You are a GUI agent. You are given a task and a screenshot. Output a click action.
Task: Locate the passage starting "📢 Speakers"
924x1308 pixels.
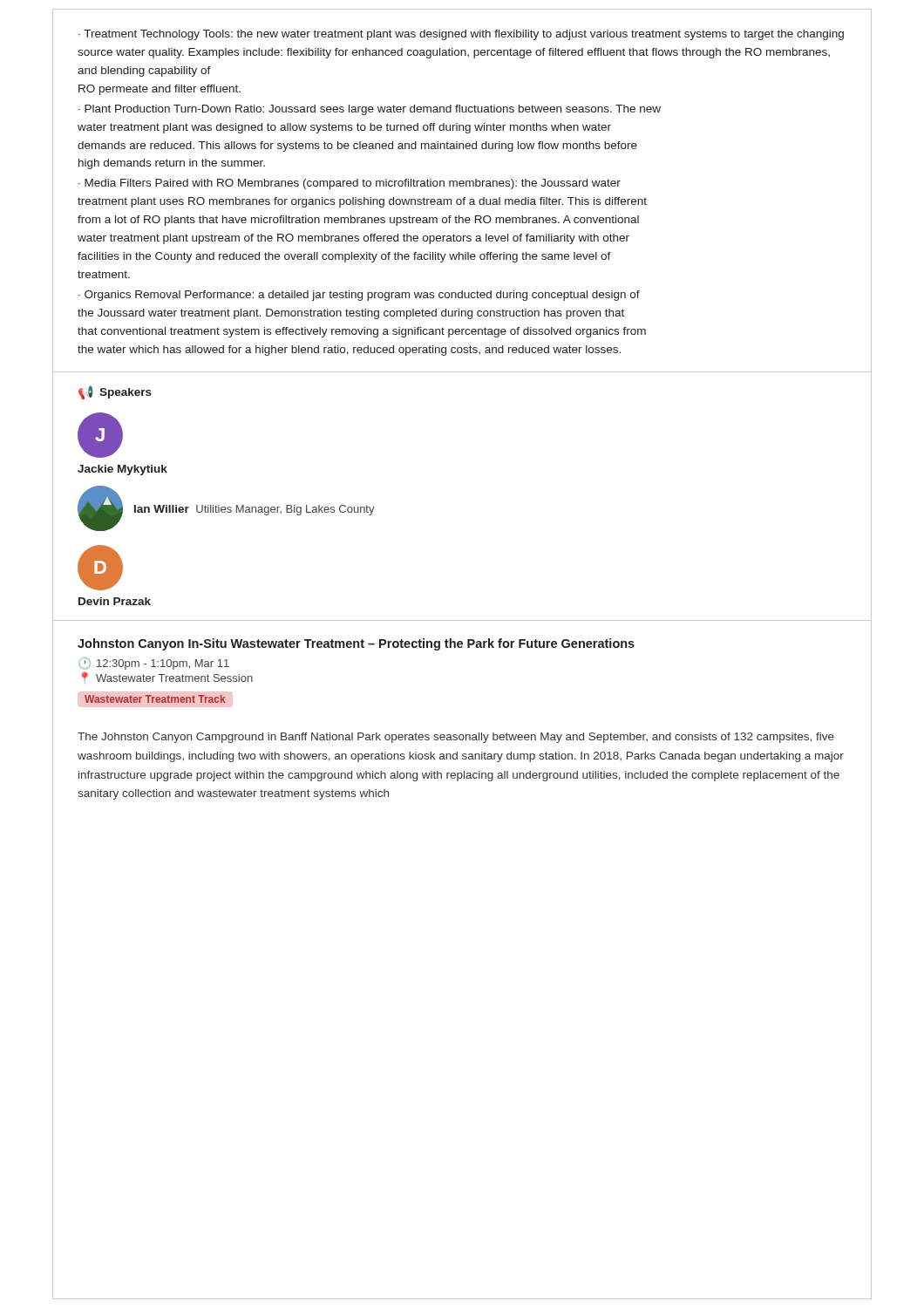(x=115, y=392)
